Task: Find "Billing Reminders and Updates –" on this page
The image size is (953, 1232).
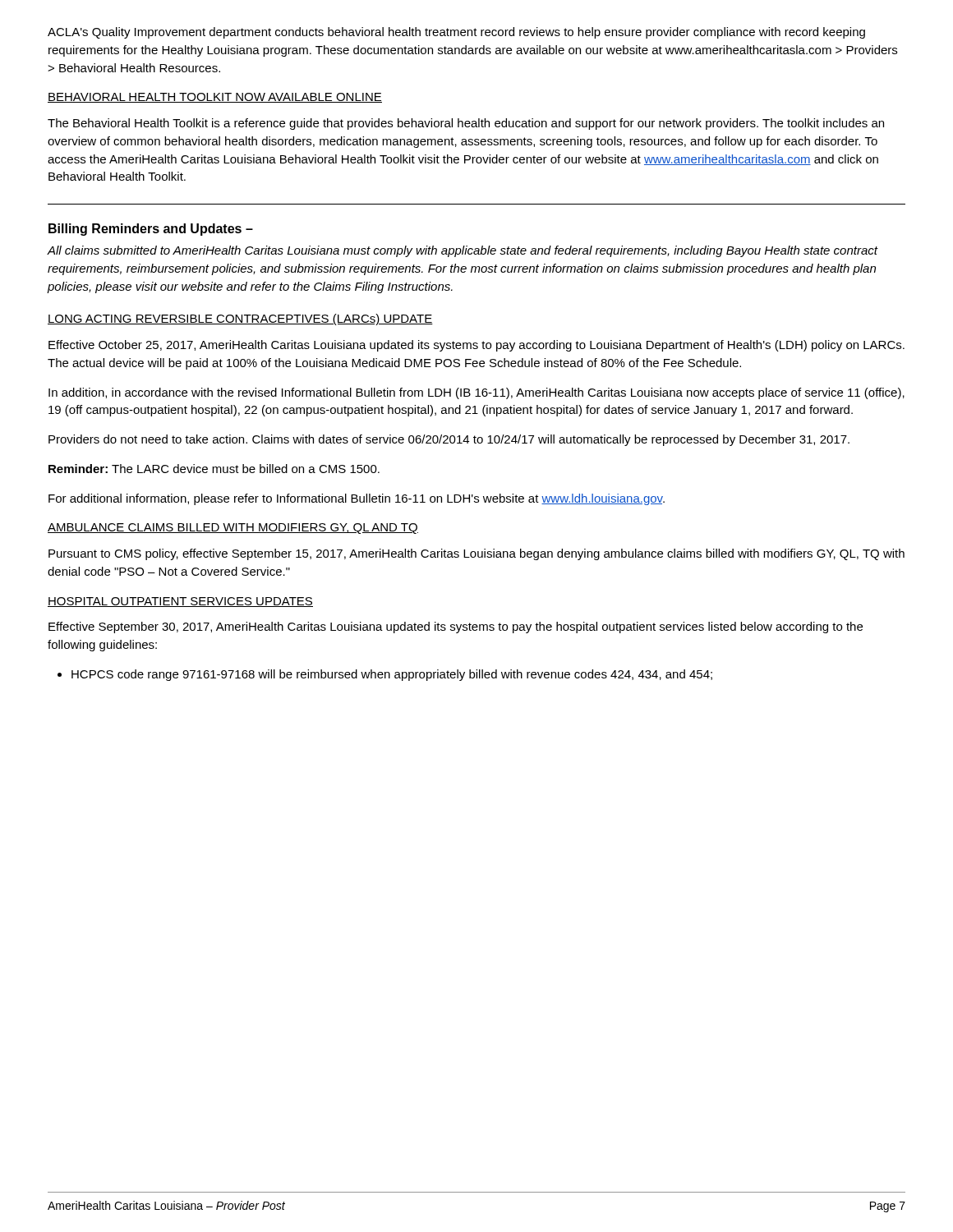Action: (x=151, y=230)
